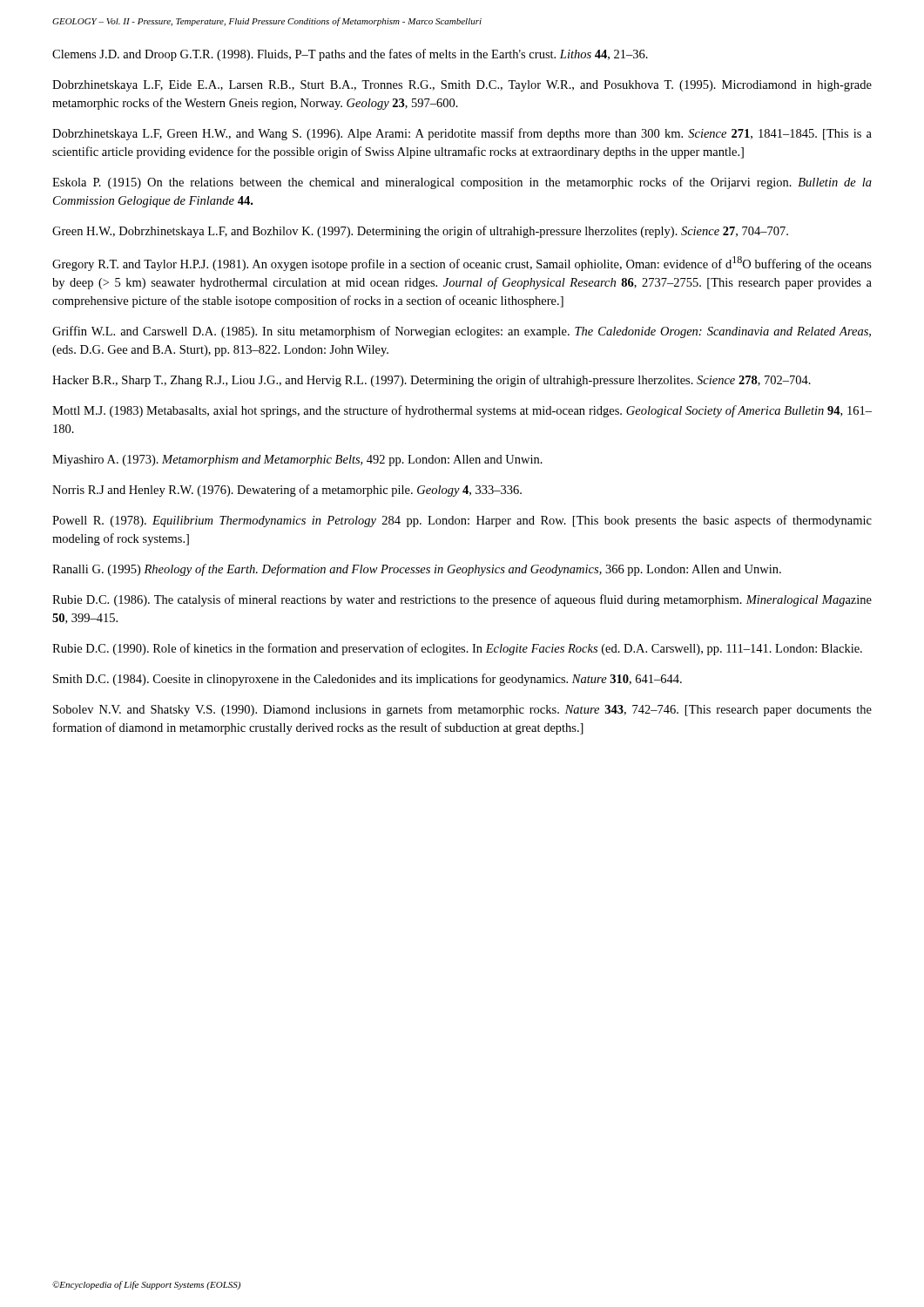Navigate to the passage starting "Clemens J.D. and Droop G.T.R. (1998)."
The image size is (924, 1307).
pos(350,54)
